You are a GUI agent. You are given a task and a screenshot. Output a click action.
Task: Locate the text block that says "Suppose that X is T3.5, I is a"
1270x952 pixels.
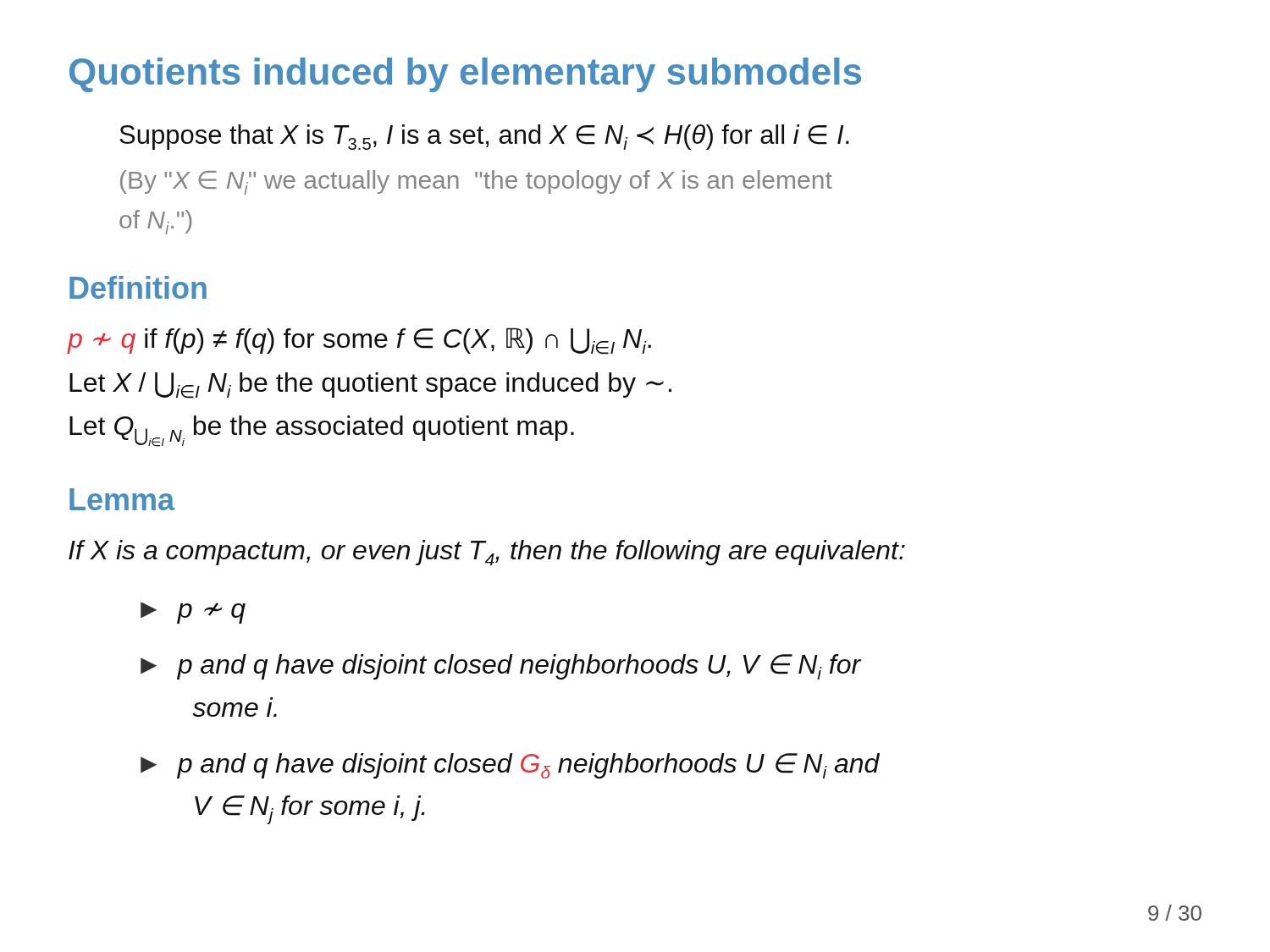click(x=485, y=137)
